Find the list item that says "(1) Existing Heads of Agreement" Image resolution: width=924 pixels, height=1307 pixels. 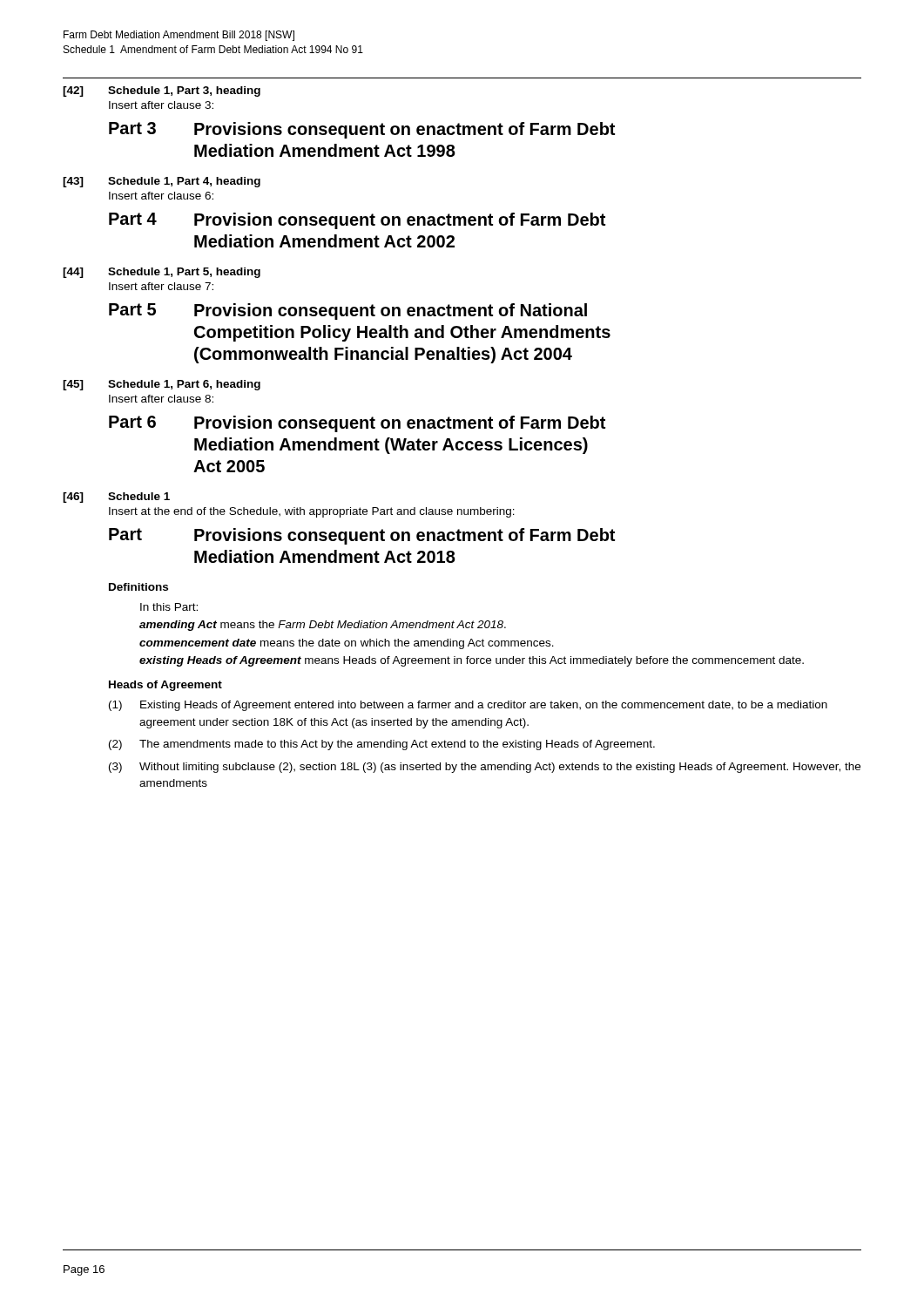(485, 713)
